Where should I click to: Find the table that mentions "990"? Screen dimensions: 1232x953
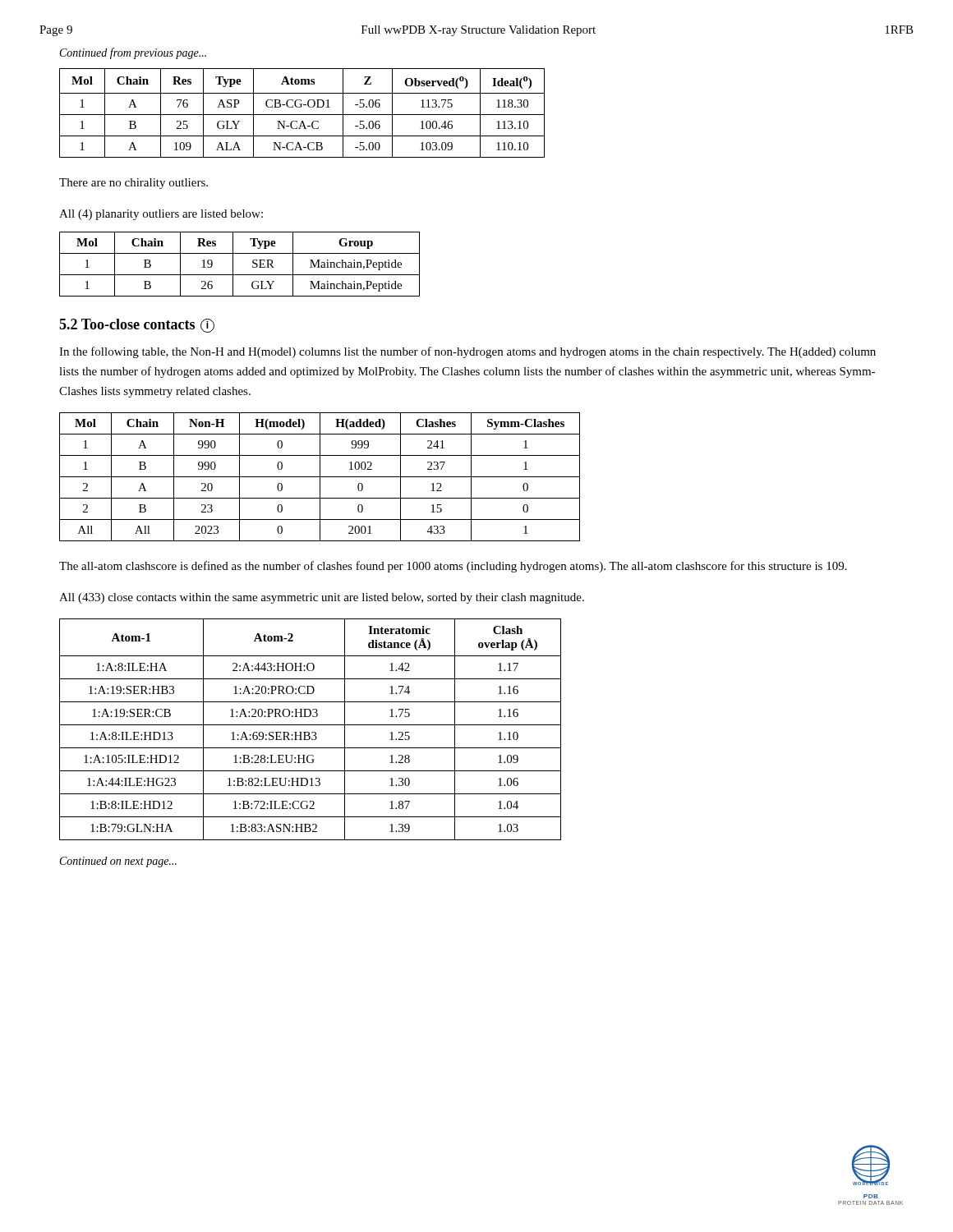[x=476, y=477]
